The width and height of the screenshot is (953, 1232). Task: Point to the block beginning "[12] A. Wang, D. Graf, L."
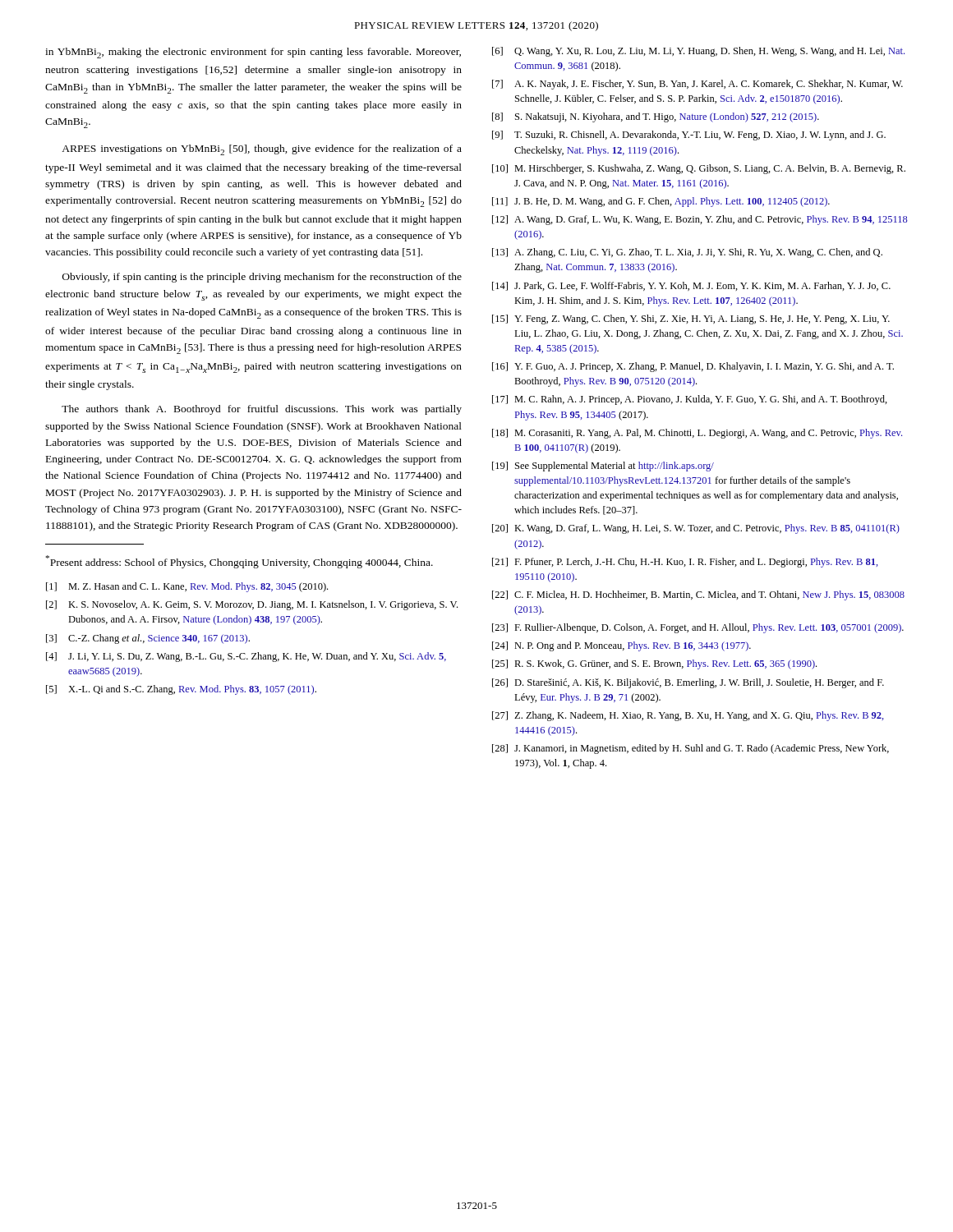(x=700, y=227)
